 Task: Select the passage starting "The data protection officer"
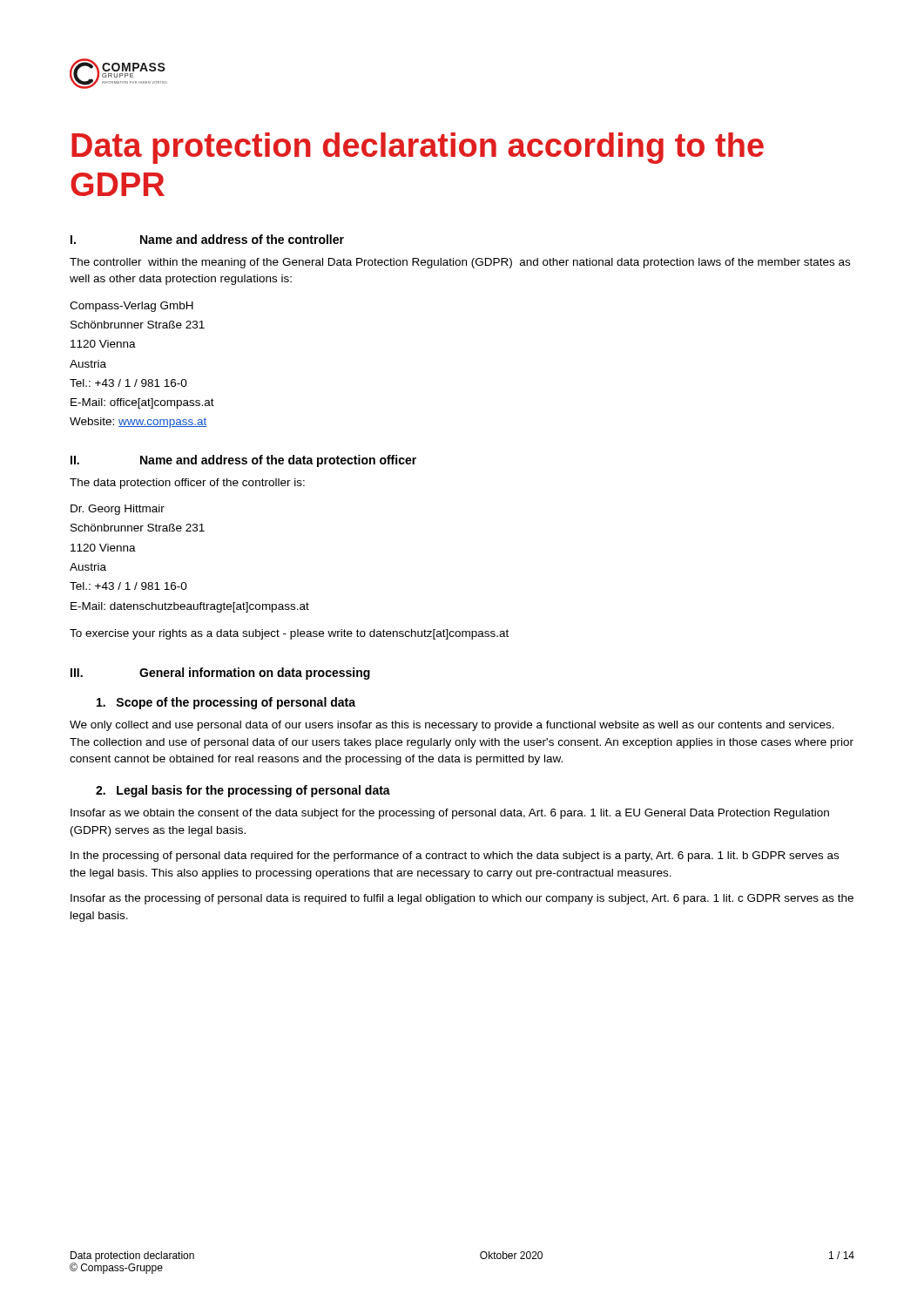tap(188, 482)
